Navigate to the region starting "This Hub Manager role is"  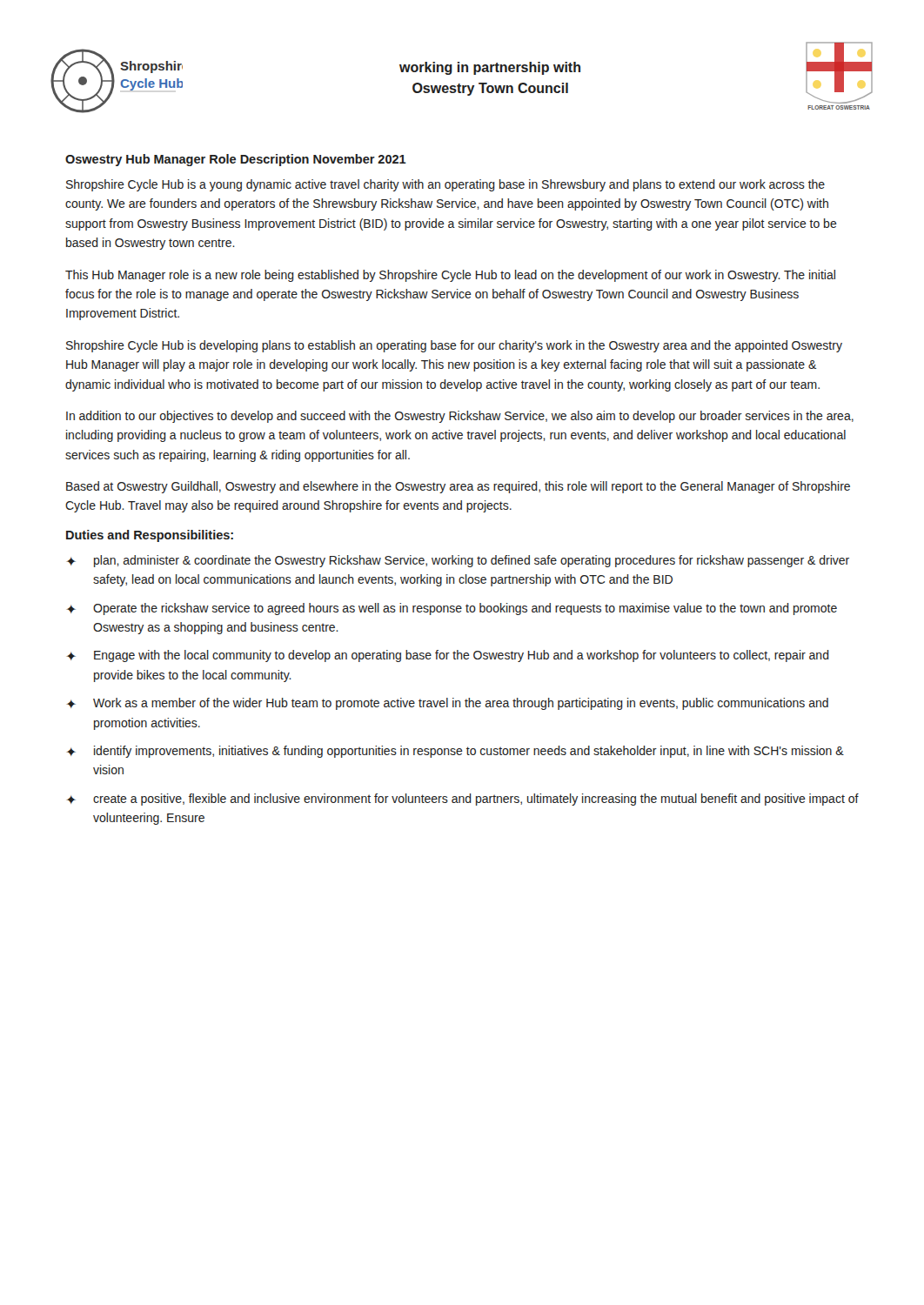pos(451,294)
